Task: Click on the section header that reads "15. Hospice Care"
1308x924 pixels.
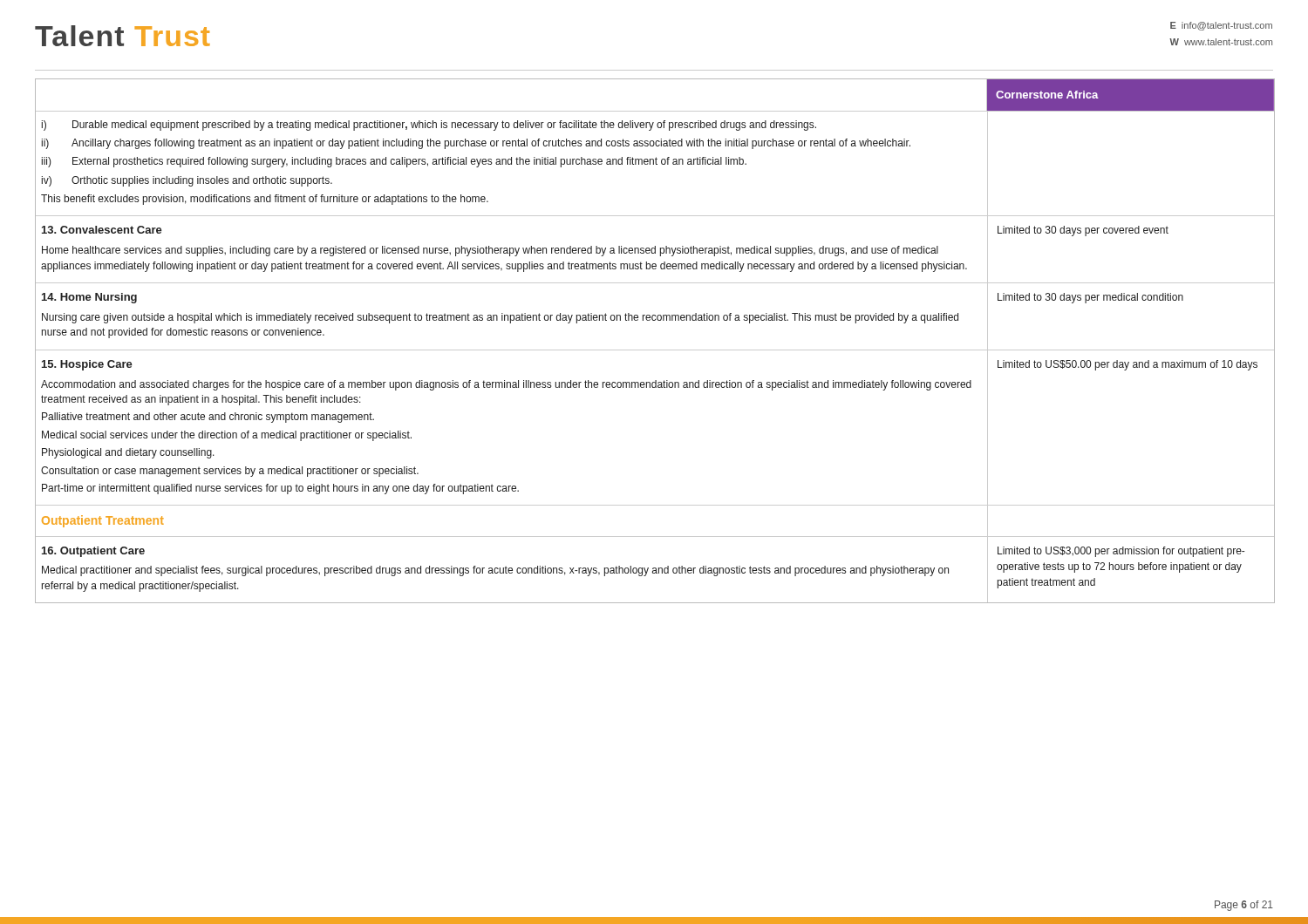Action: point(87,364)
